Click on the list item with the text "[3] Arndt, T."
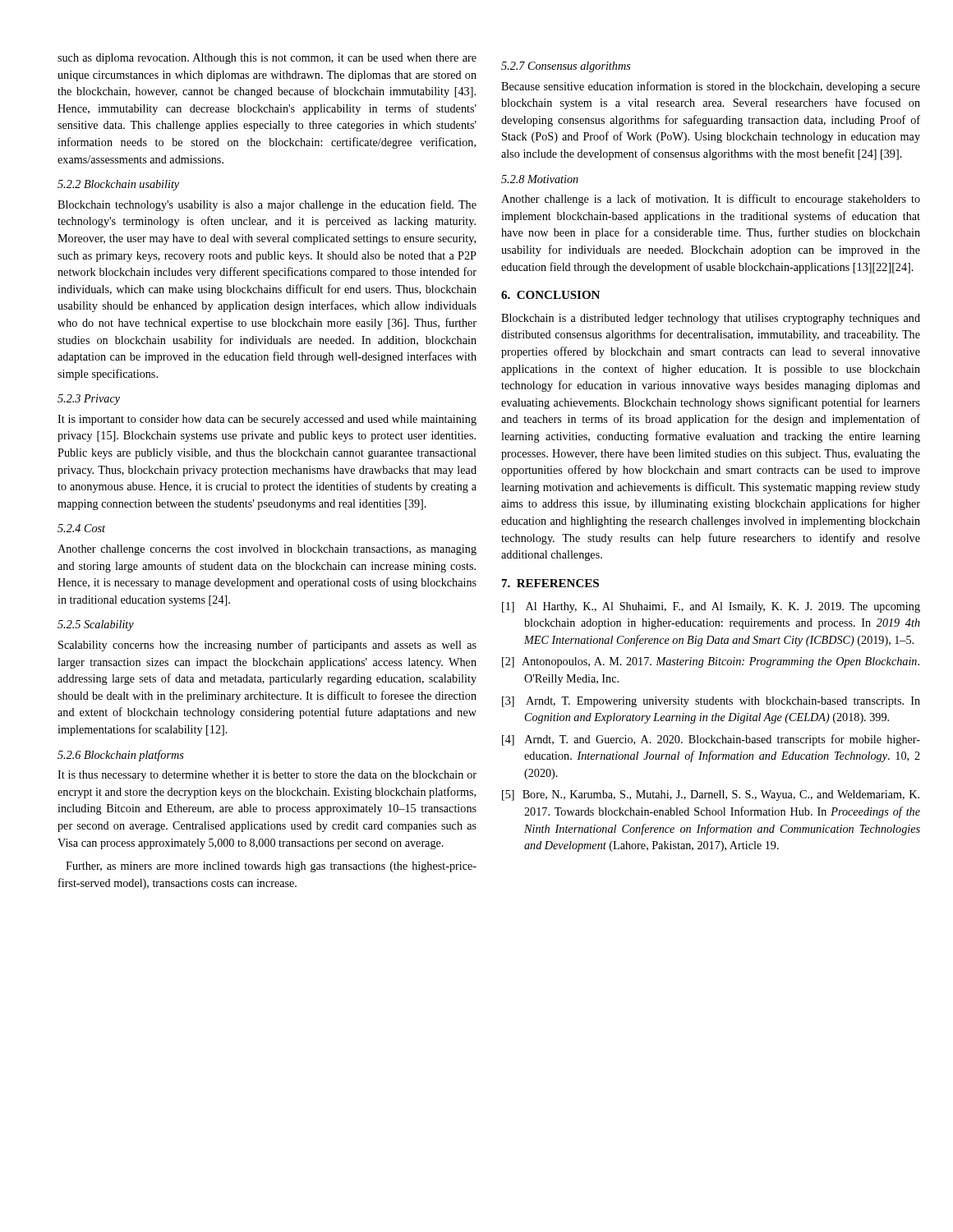The height and width of the screenshot is (1232, 953). 711,709
